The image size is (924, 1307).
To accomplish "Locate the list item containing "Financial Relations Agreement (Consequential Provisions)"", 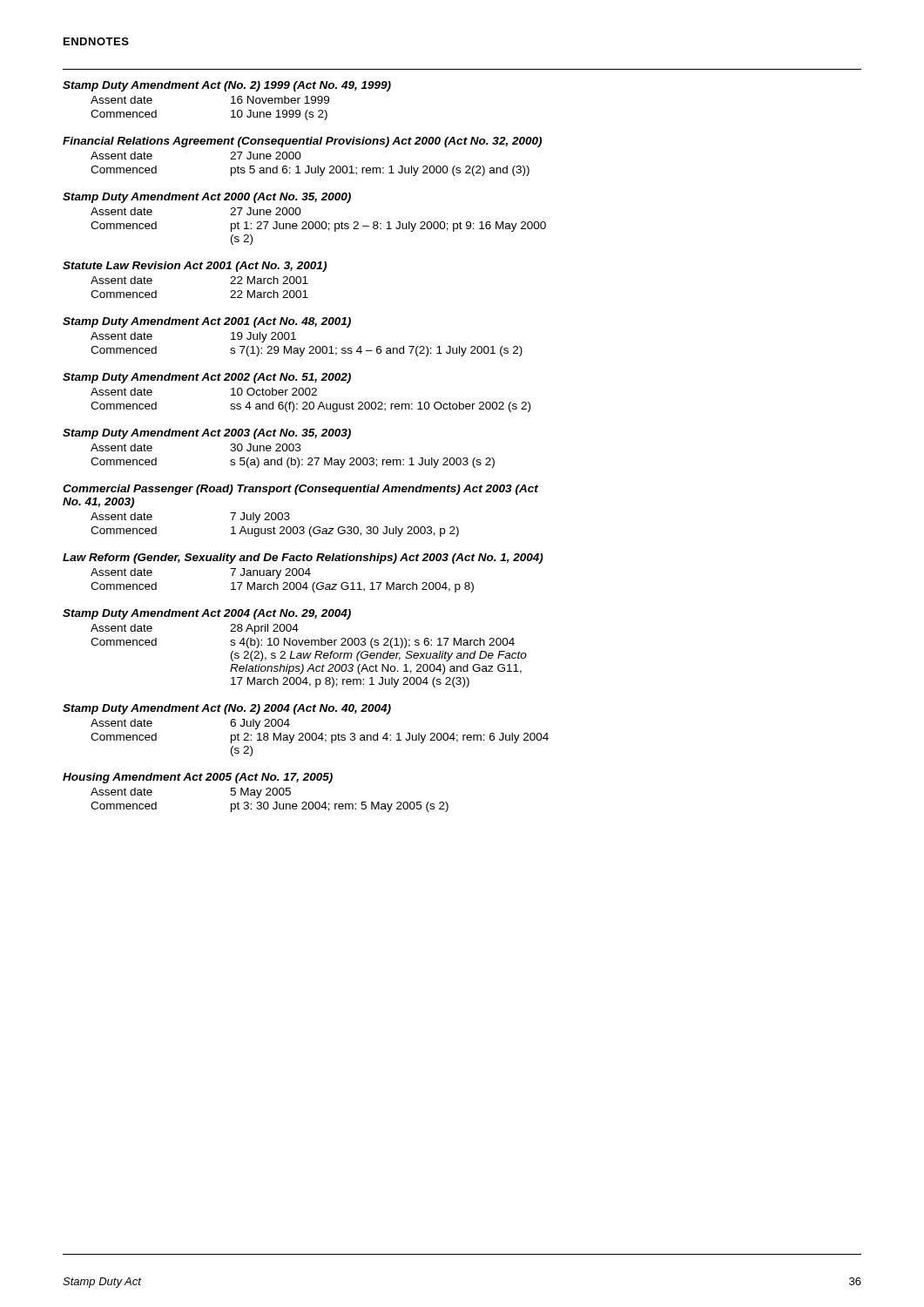I will tap(462, 155).
